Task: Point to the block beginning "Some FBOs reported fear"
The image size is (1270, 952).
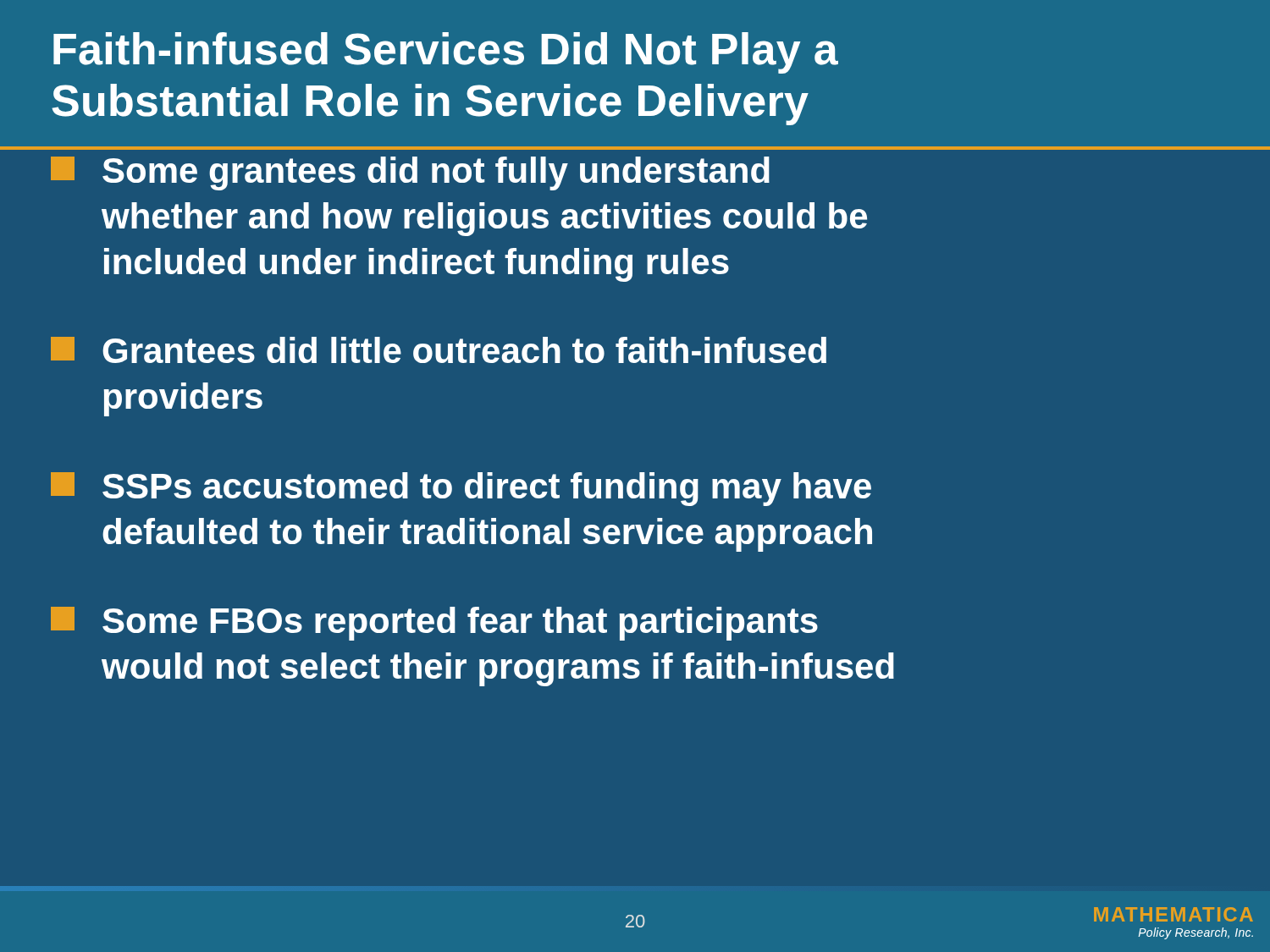Action: [x=635, y=644]
